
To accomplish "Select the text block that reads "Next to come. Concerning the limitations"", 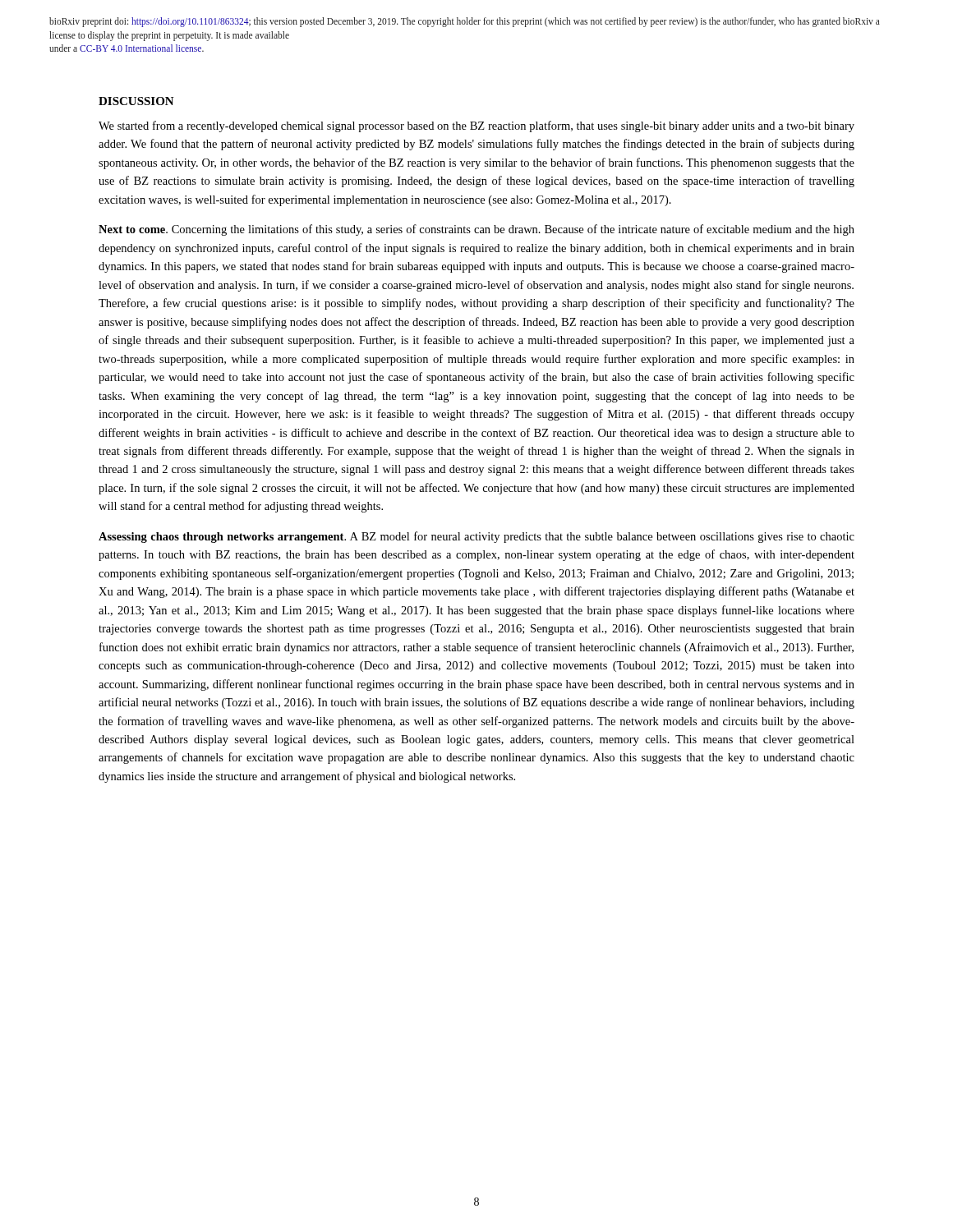I will tap(476, 368).
